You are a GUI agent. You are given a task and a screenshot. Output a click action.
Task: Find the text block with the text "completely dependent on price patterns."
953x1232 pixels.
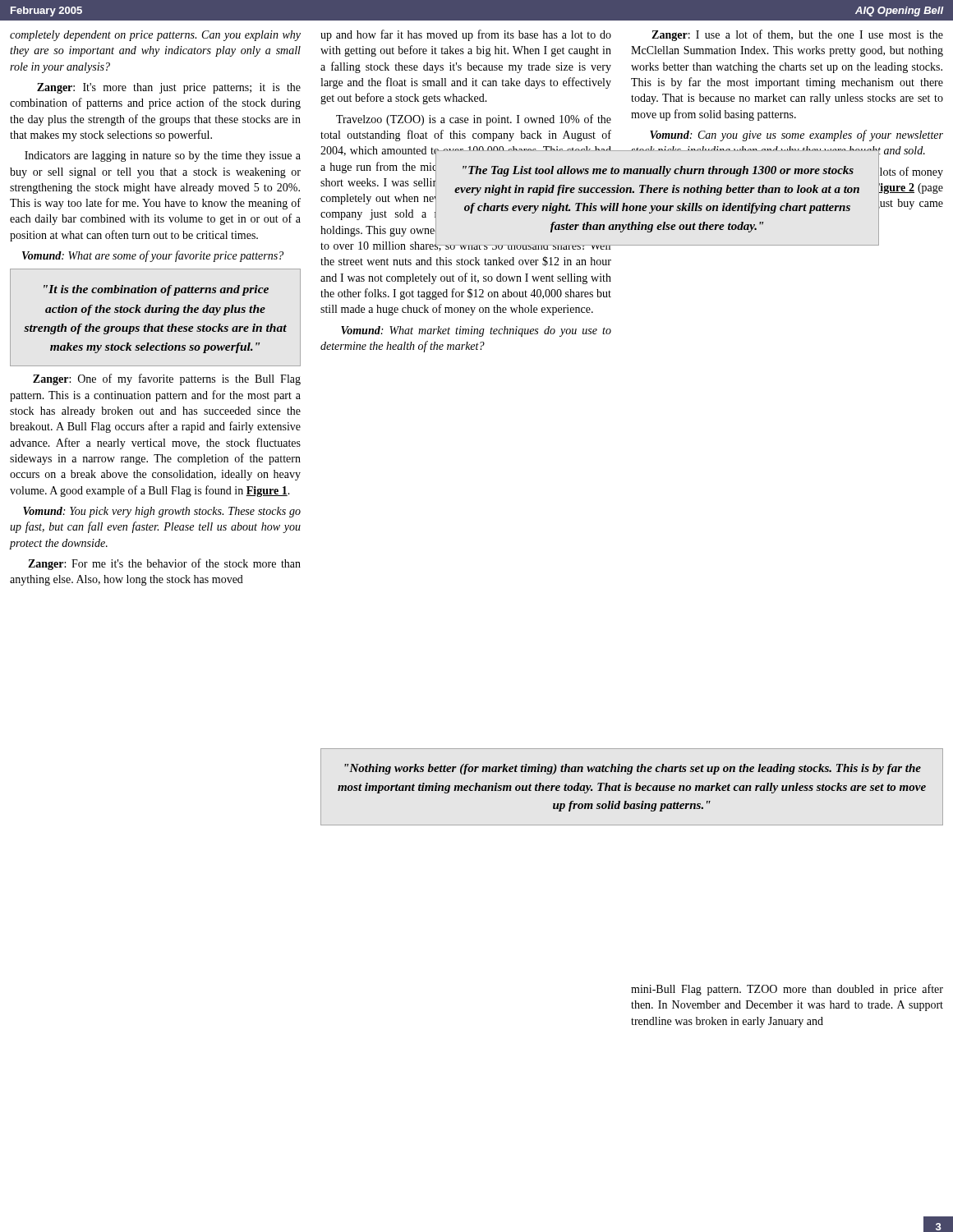click(x=155, y=51)
